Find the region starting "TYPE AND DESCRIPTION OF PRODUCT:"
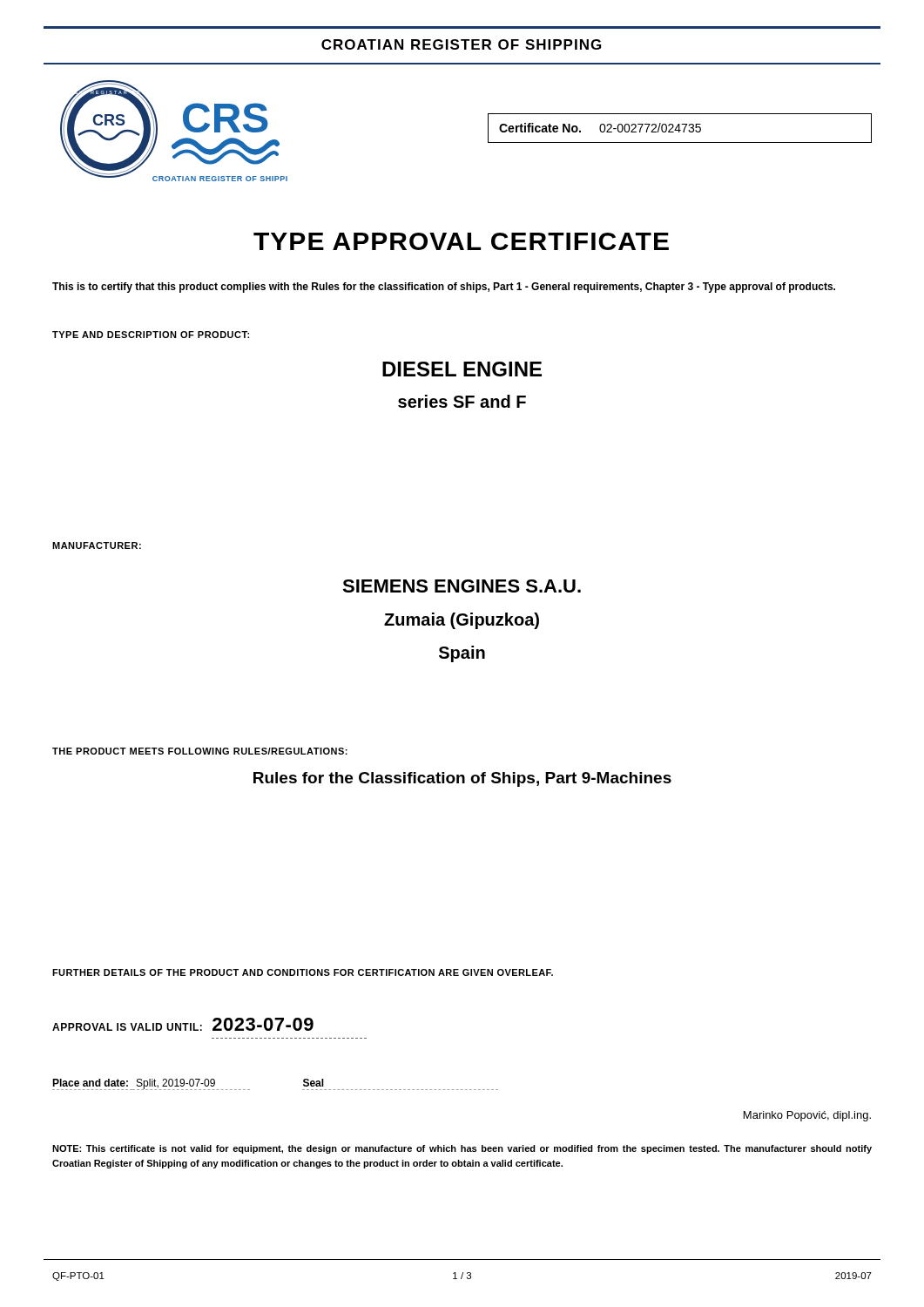This screenshot has width=924, height=1307. (151, 335)
